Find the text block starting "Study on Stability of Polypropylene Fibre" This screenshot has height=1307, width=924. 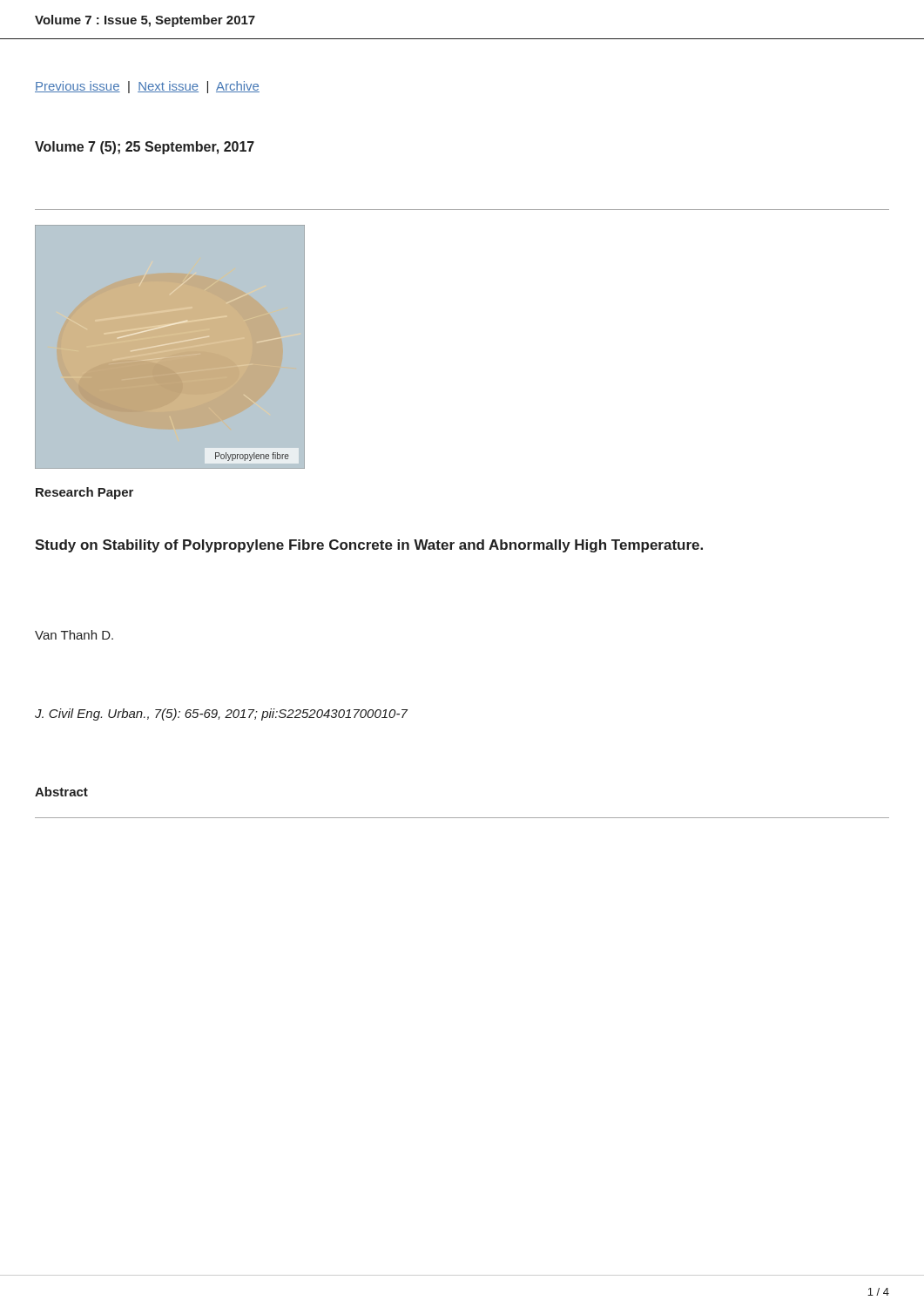(x=369, y=545)
